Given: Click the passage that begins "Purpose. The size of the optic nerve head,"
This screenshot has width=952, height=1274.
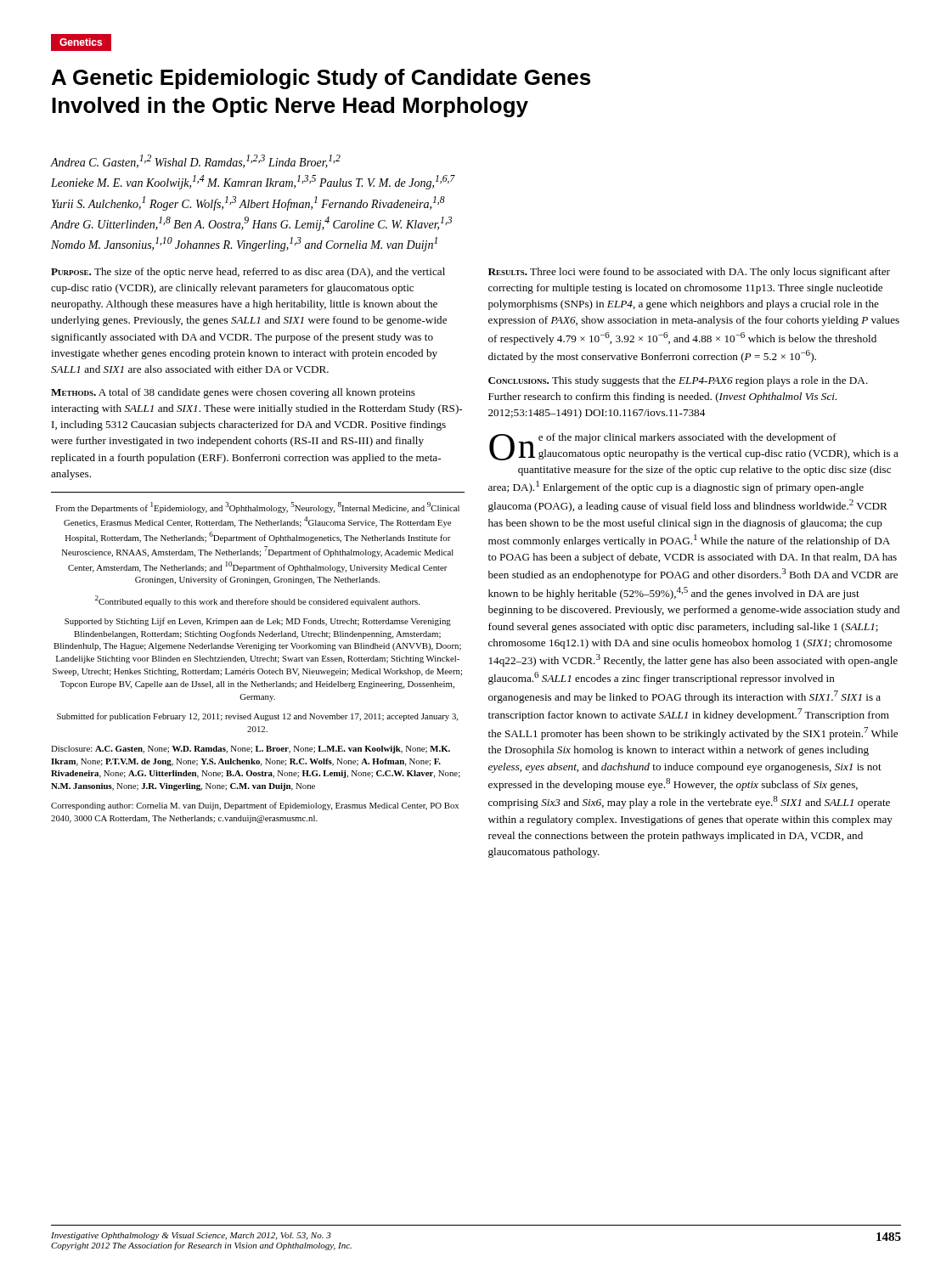Looking at the screenshot, I should click(258, 372).
